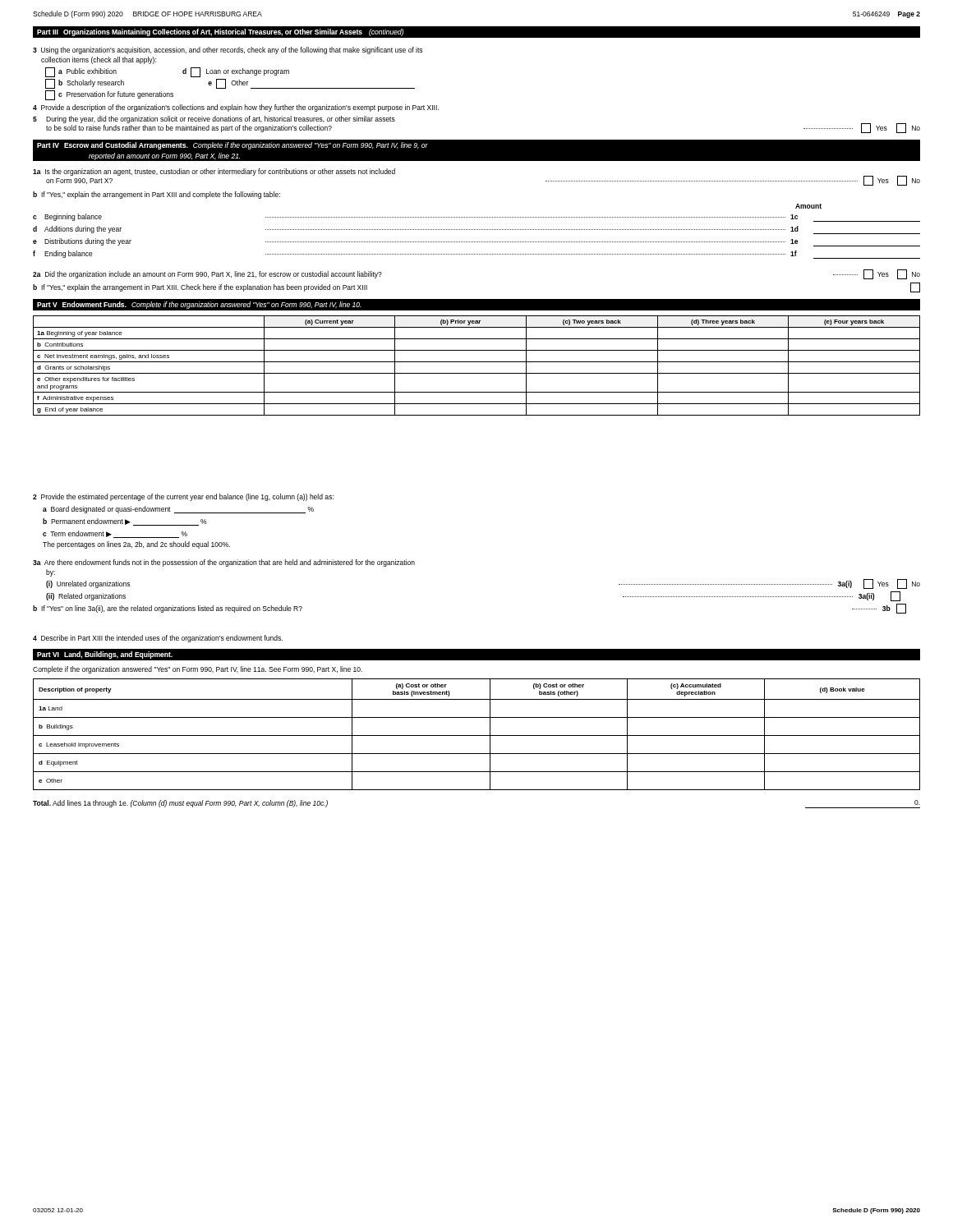The height and width of the screenshot is (1232, 953).
Task: Locate the block of text that opens with "Complete if the organization answered "Yes""
Action: coord(198,669)
